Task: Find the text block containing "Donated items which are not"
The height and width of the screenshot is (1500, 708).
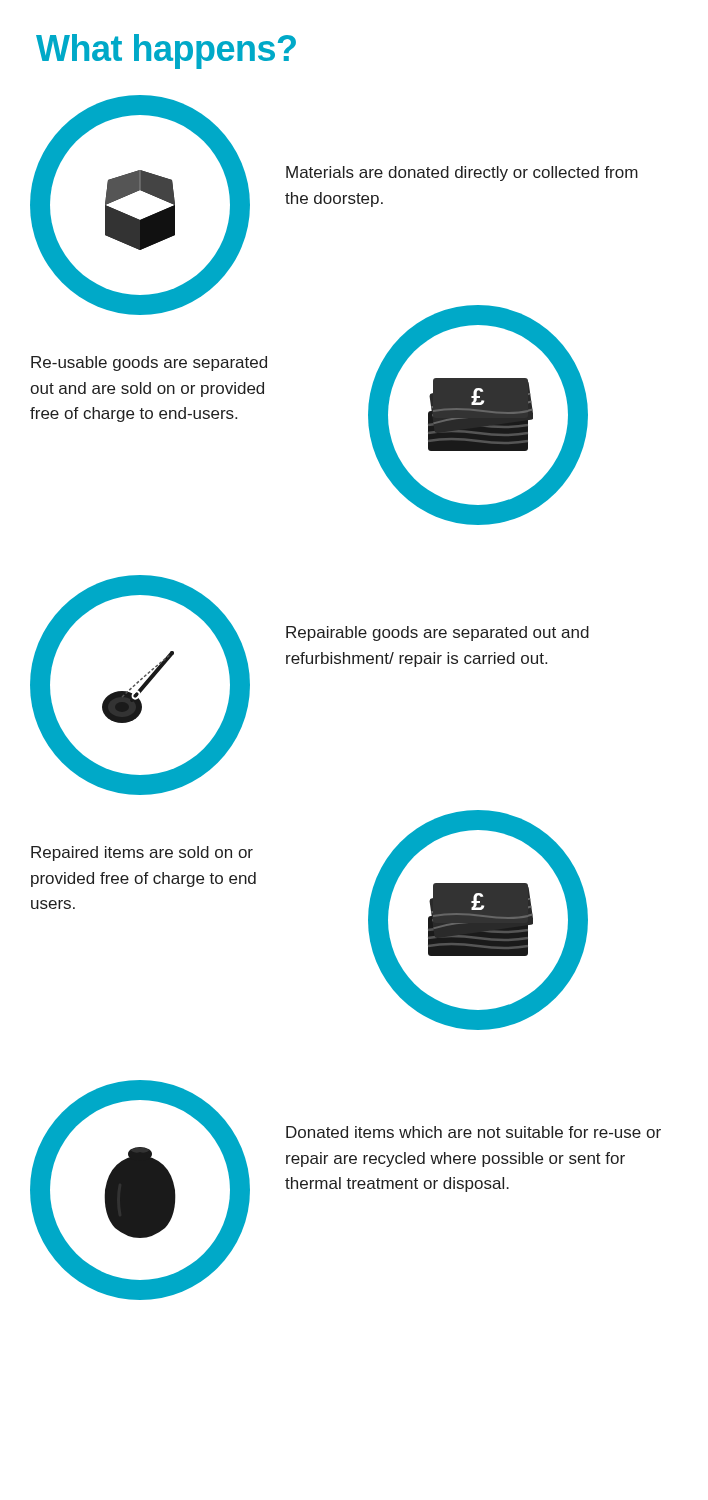Action: [473, 1158]
